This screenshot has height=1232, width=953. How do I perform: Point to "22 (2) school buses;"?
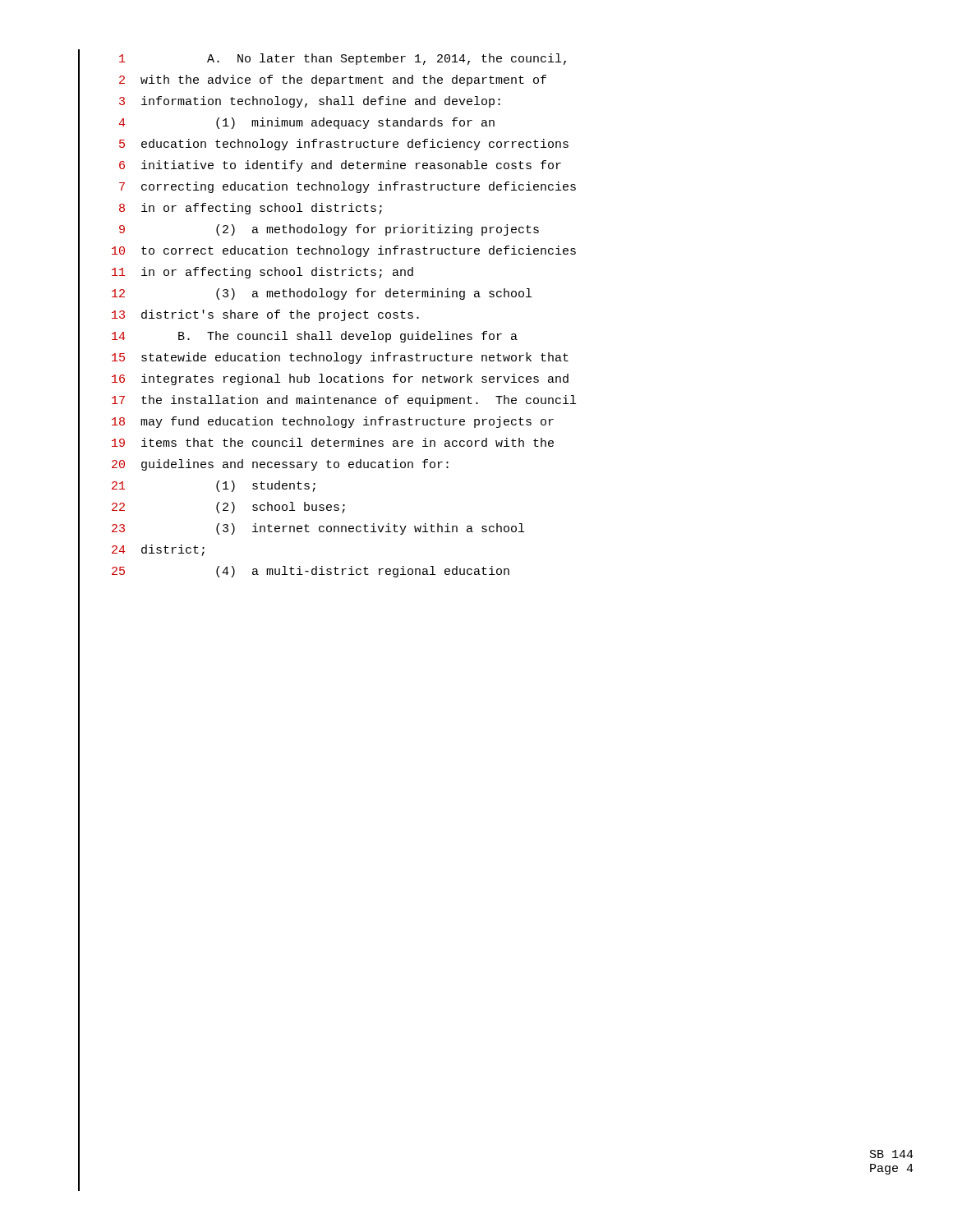pyautogui.click(x=228, y=508)
